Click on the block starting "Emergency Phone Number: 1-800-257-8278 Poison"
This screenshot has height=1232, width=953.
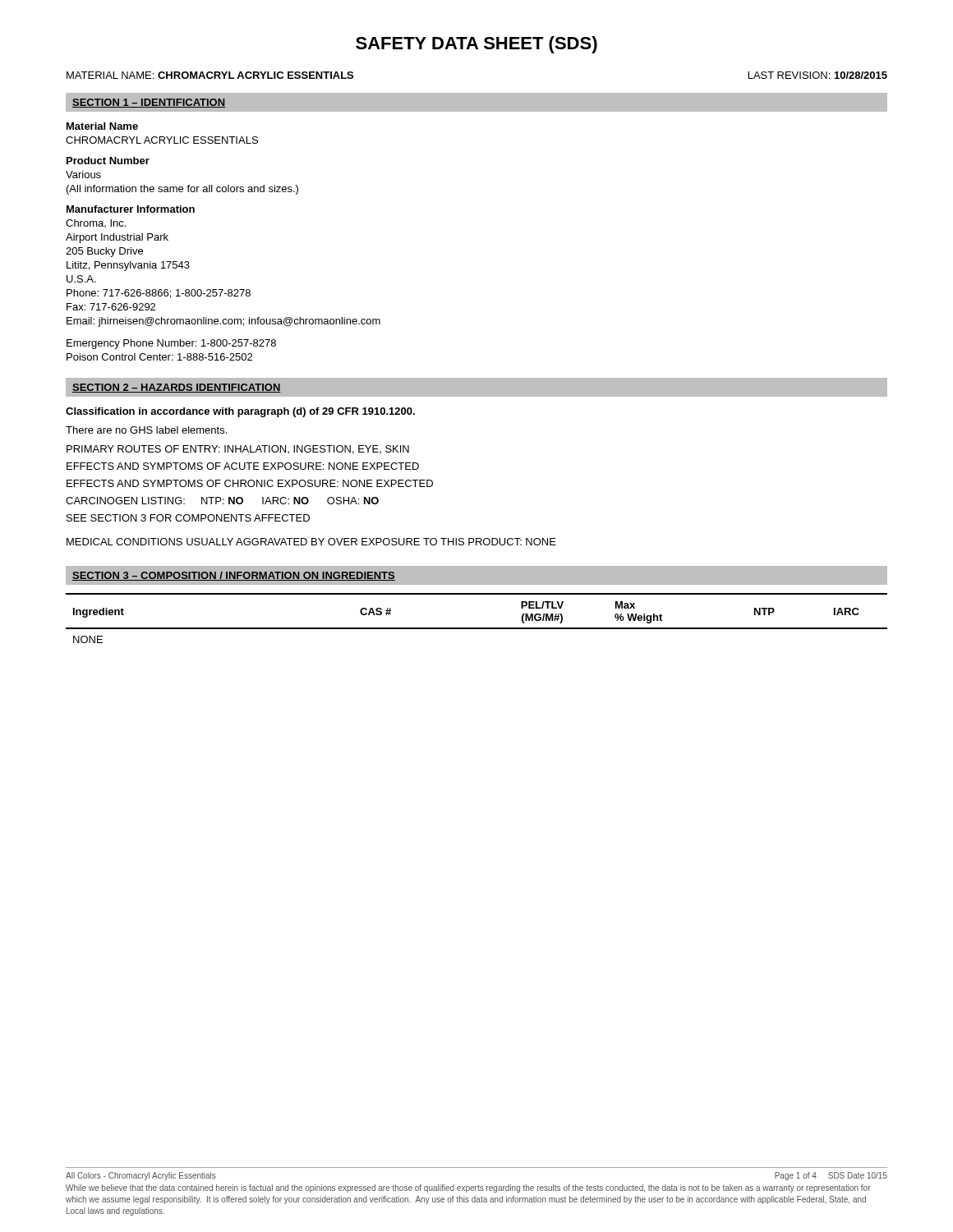pos(171,344)
